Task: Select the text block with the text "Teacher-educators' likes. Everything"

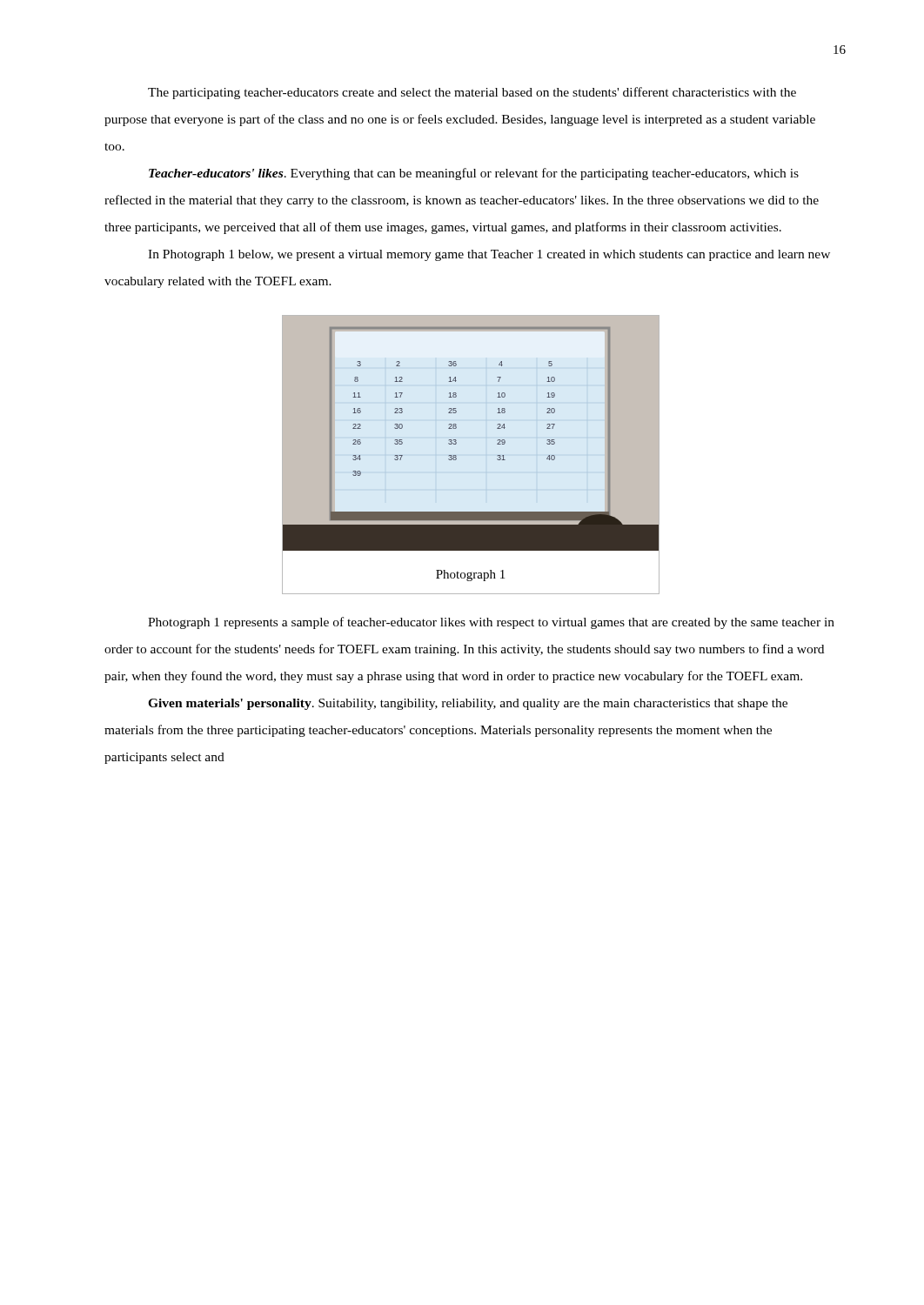Action: (462, 200)
